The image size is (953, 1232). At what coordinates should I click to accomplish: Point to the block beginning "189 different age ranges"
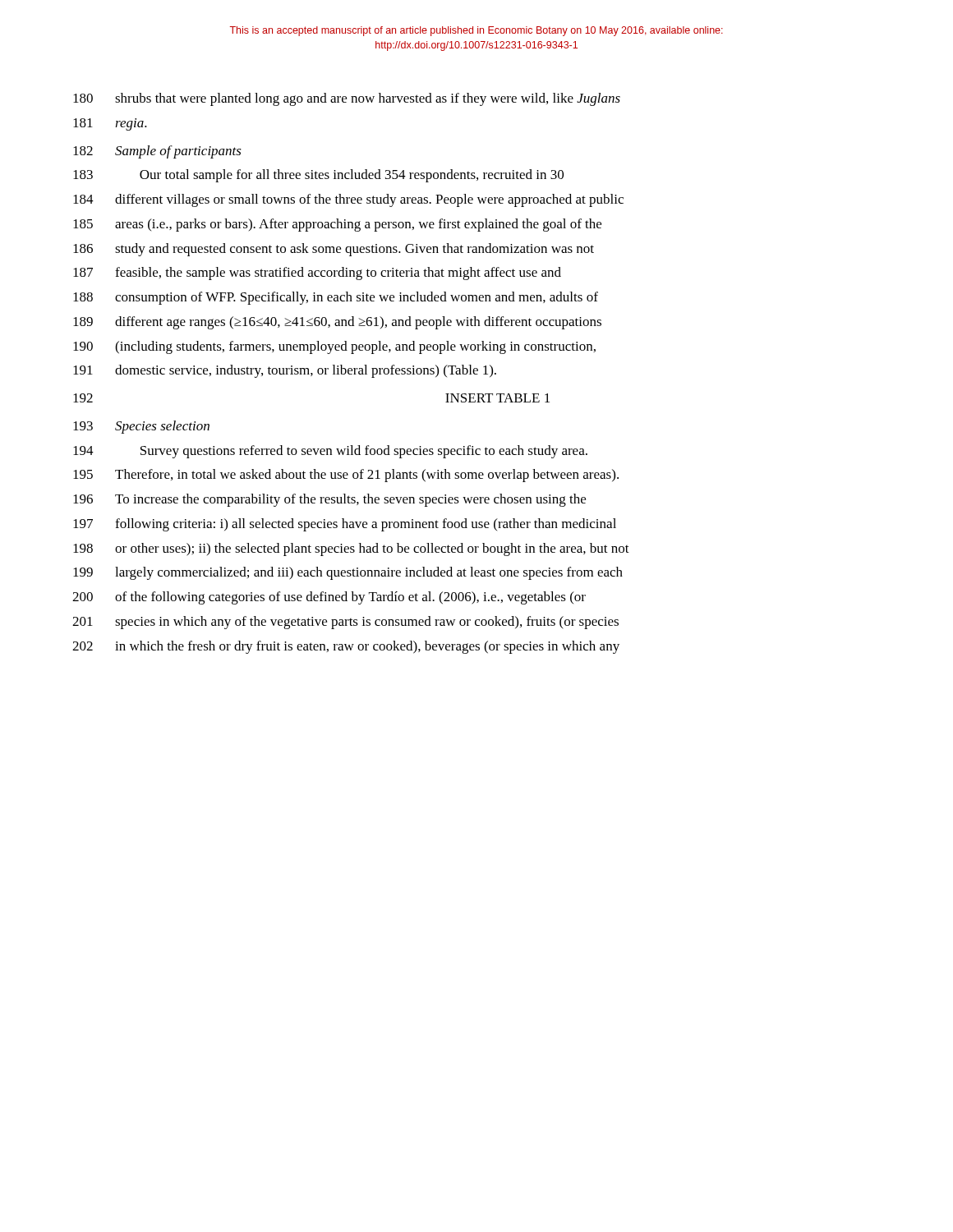coord(476,322)
